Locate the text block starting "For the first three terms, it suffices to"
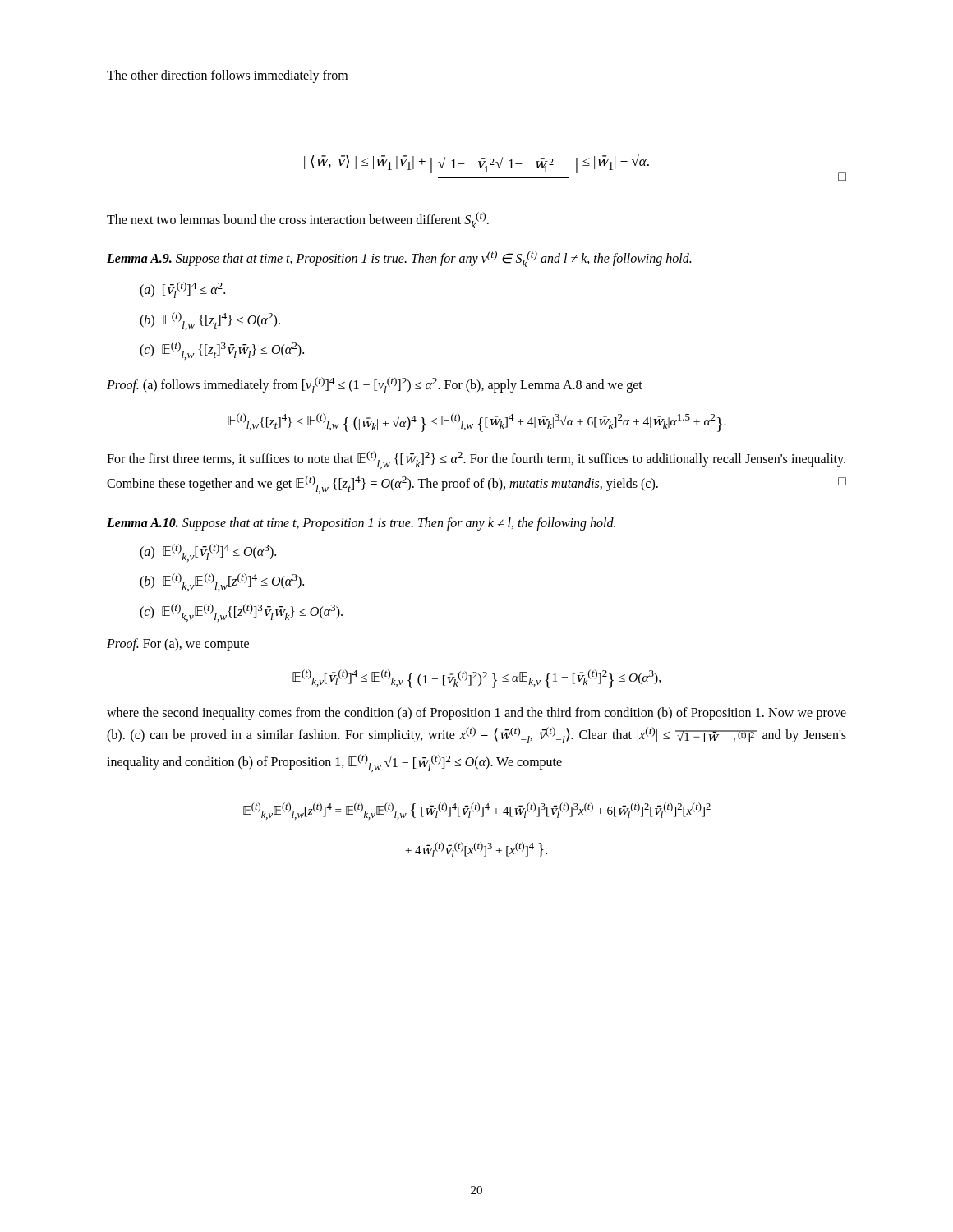Screen dimensions: 1232x953 click(476, 471)
